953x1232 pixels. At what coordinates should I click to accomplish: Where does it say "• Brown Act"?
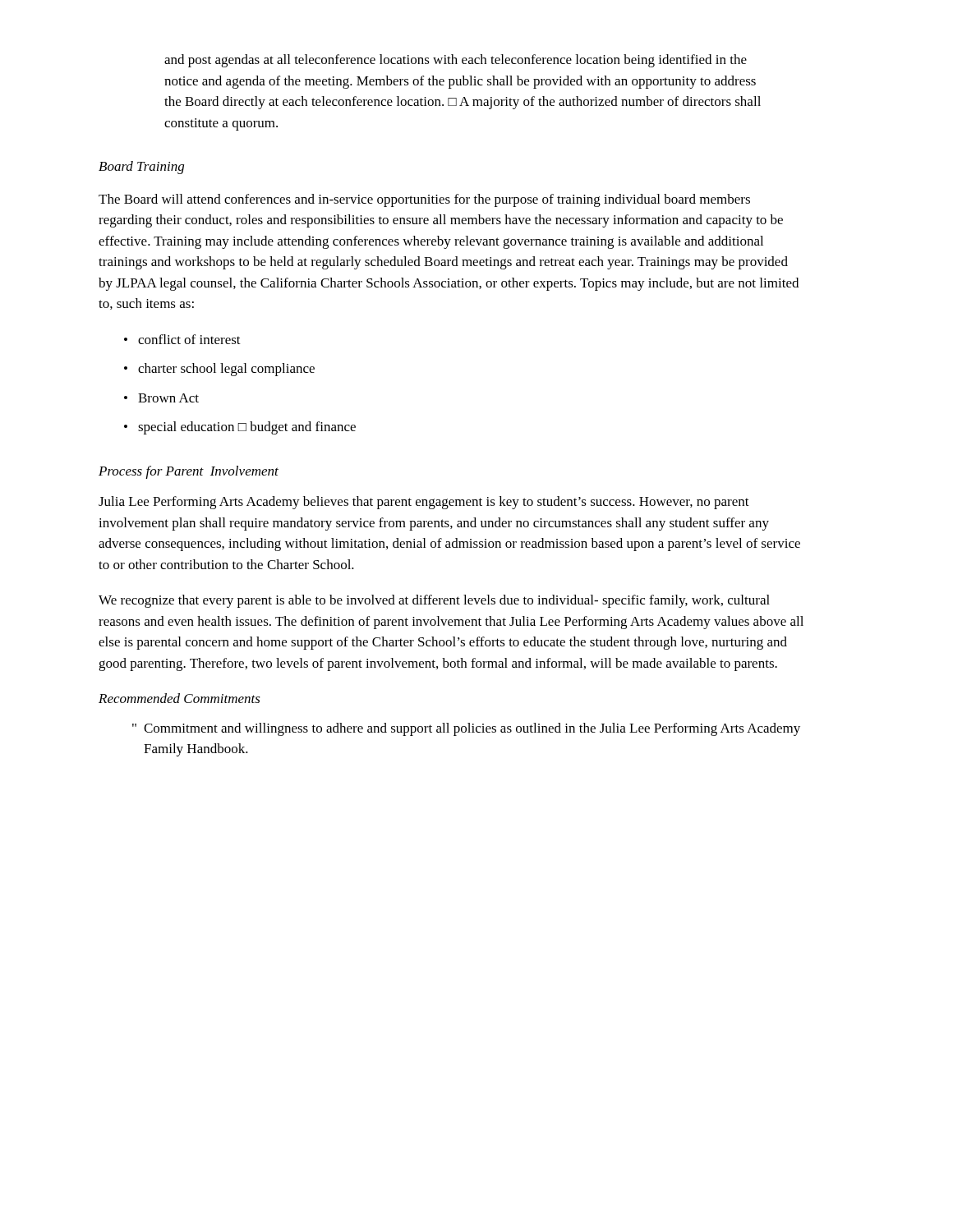coord(161,398)
